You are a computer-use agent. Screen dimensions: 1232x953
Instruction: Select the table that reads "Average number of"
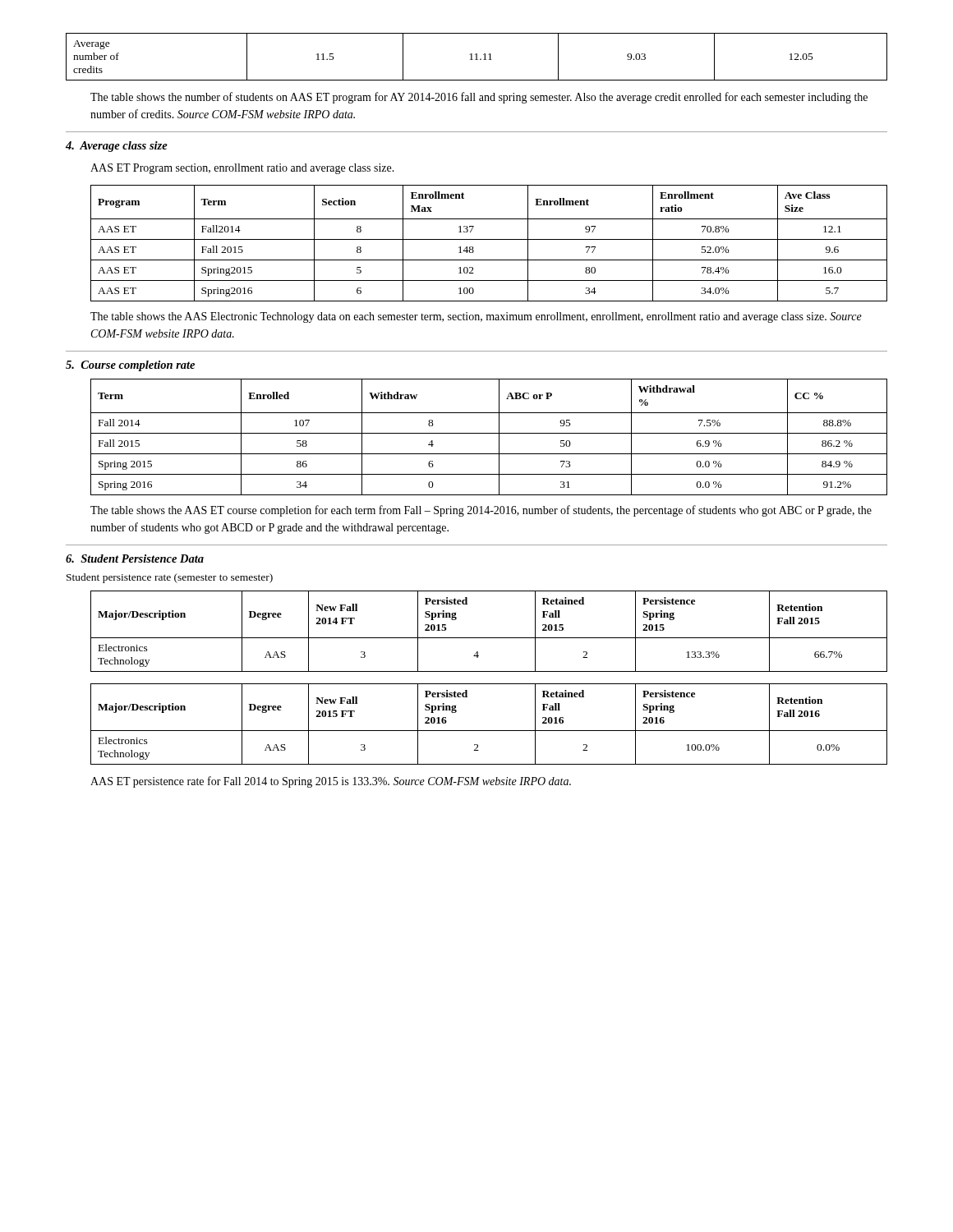click(476, 57)
